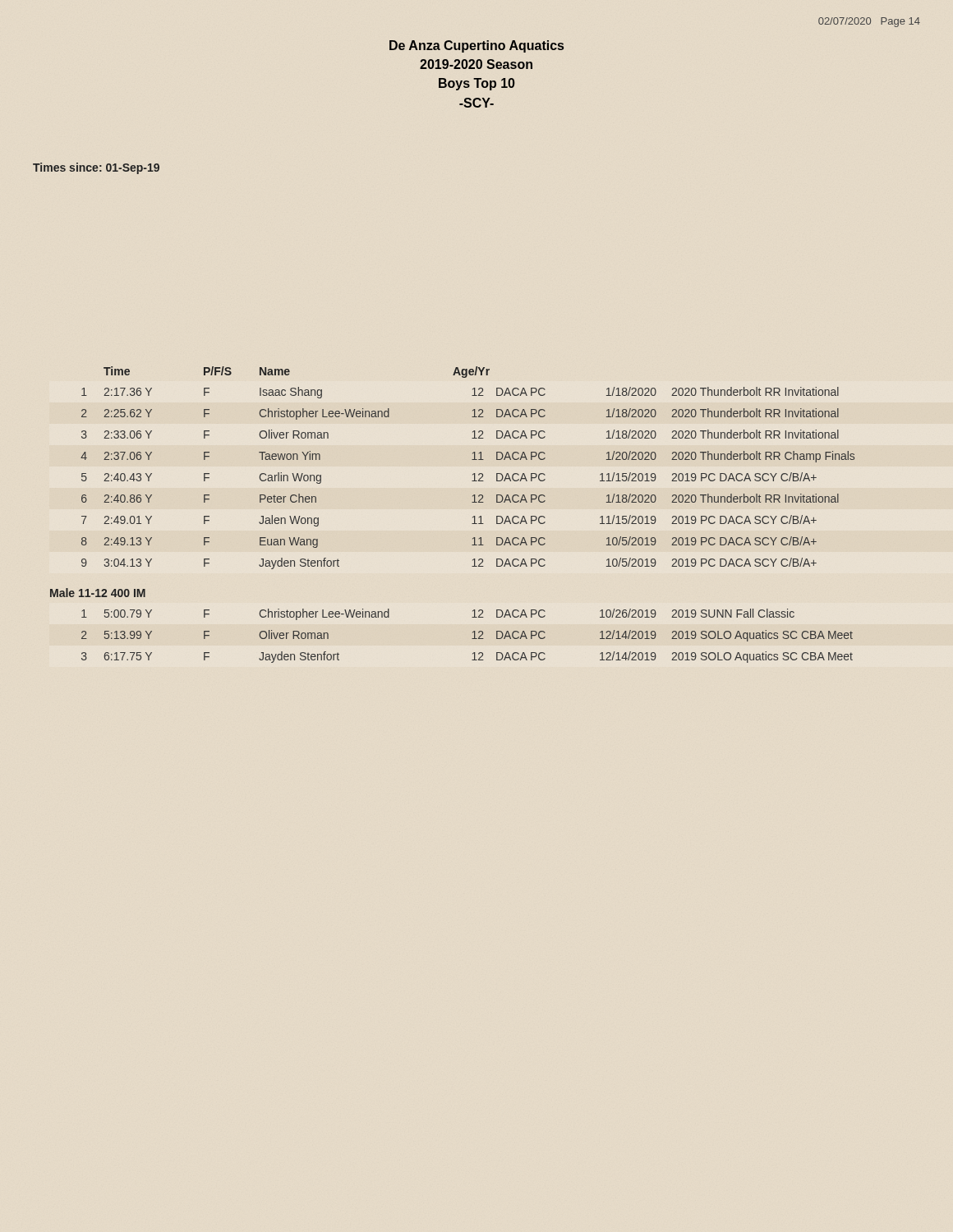
Task: Where does it say "Times since: 01-Sep-19"?
Action: 96,168
